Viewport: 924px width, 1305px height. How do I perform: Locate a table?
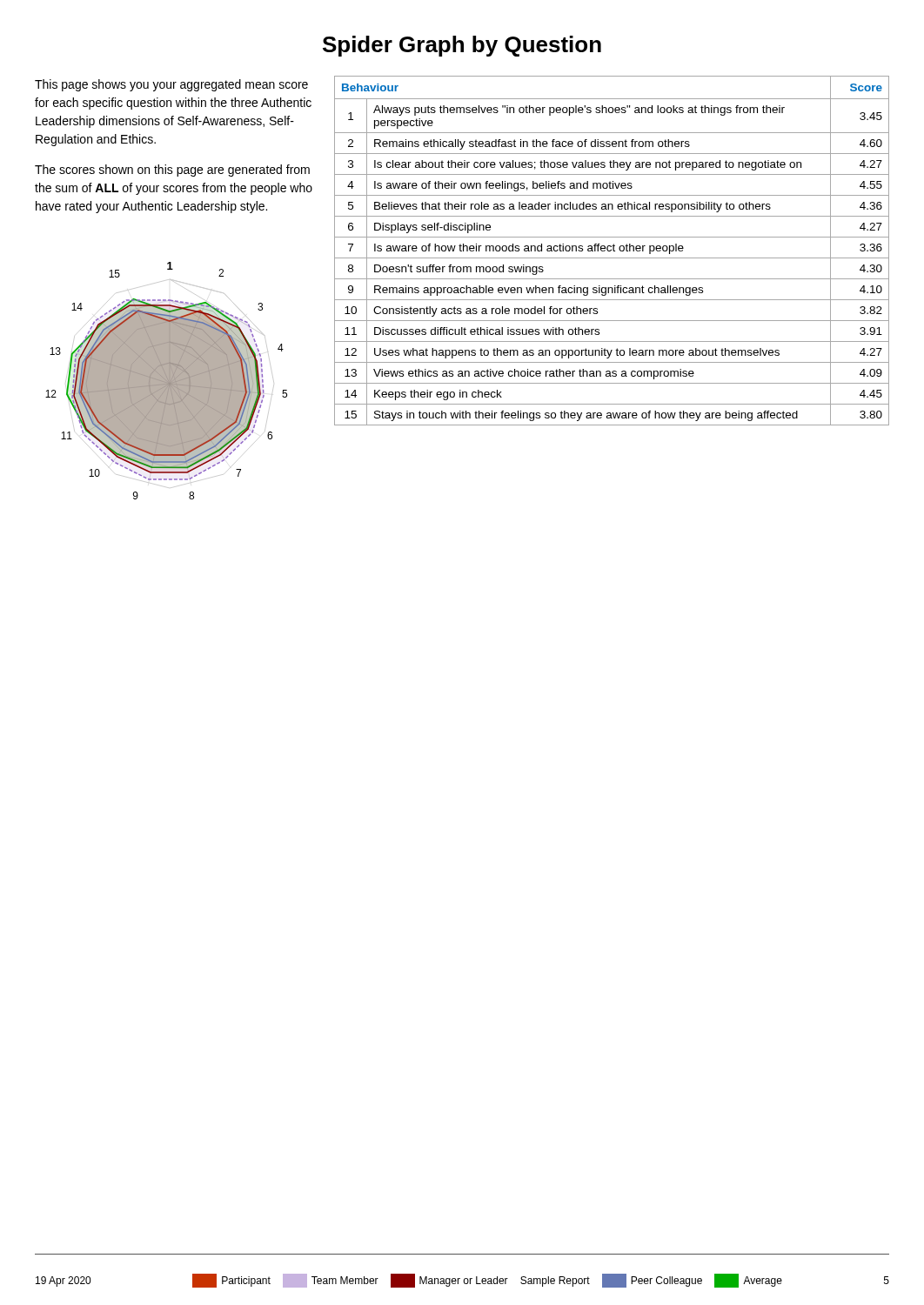pos(612,251)
